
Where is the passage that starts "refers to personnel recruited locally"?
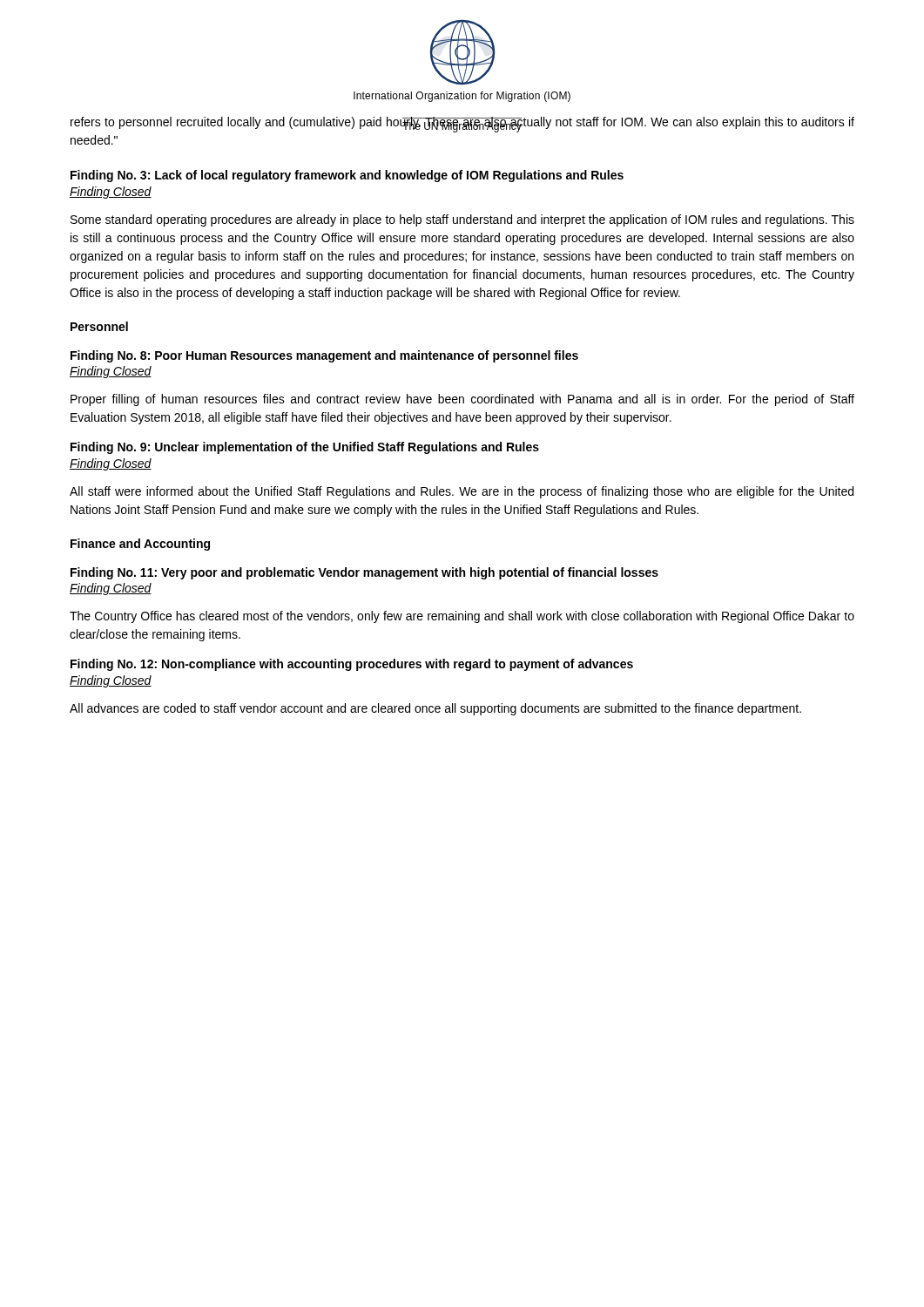(462, 132)
